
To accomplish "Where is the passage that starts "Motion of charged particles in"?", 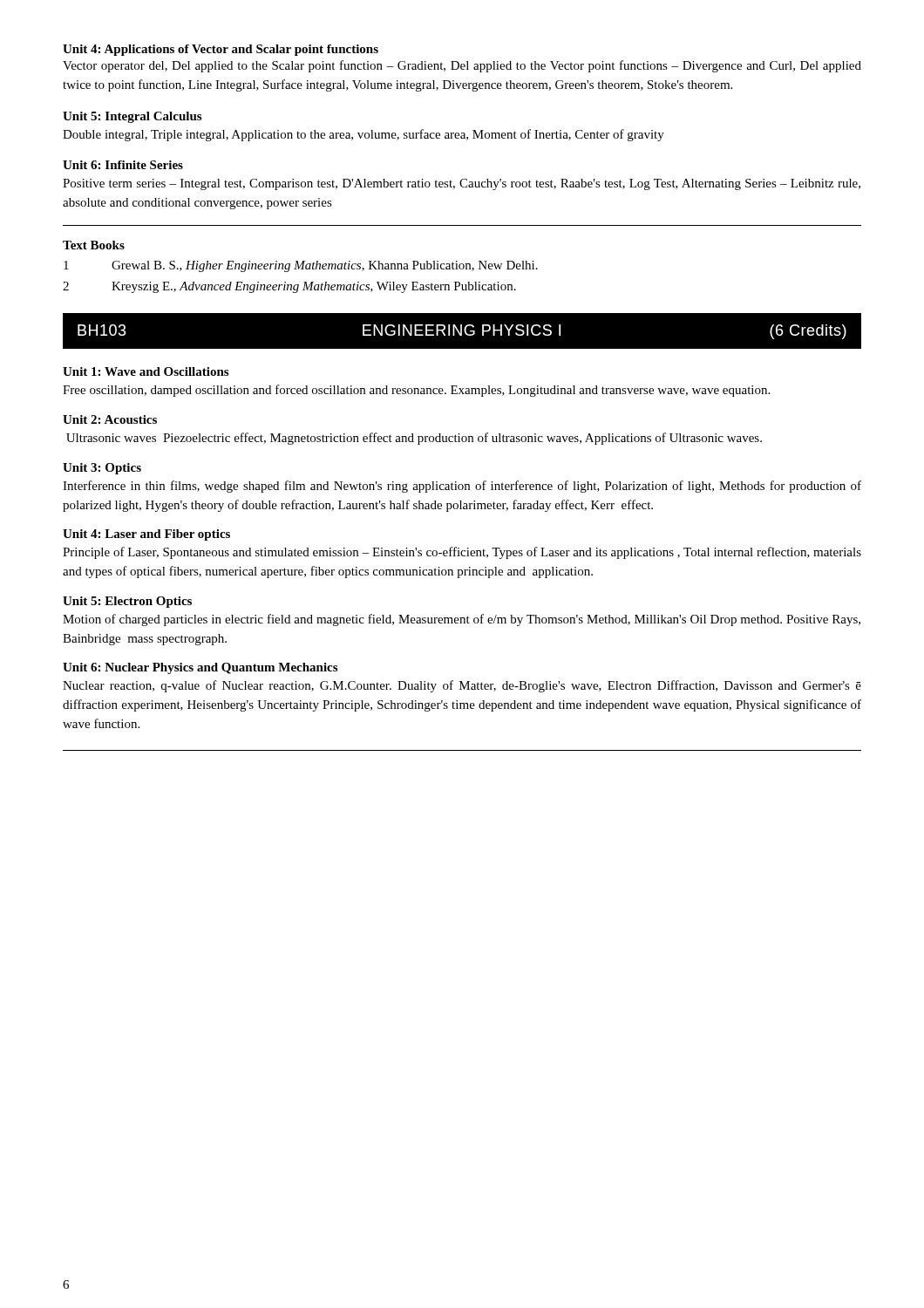I will 462,628.
